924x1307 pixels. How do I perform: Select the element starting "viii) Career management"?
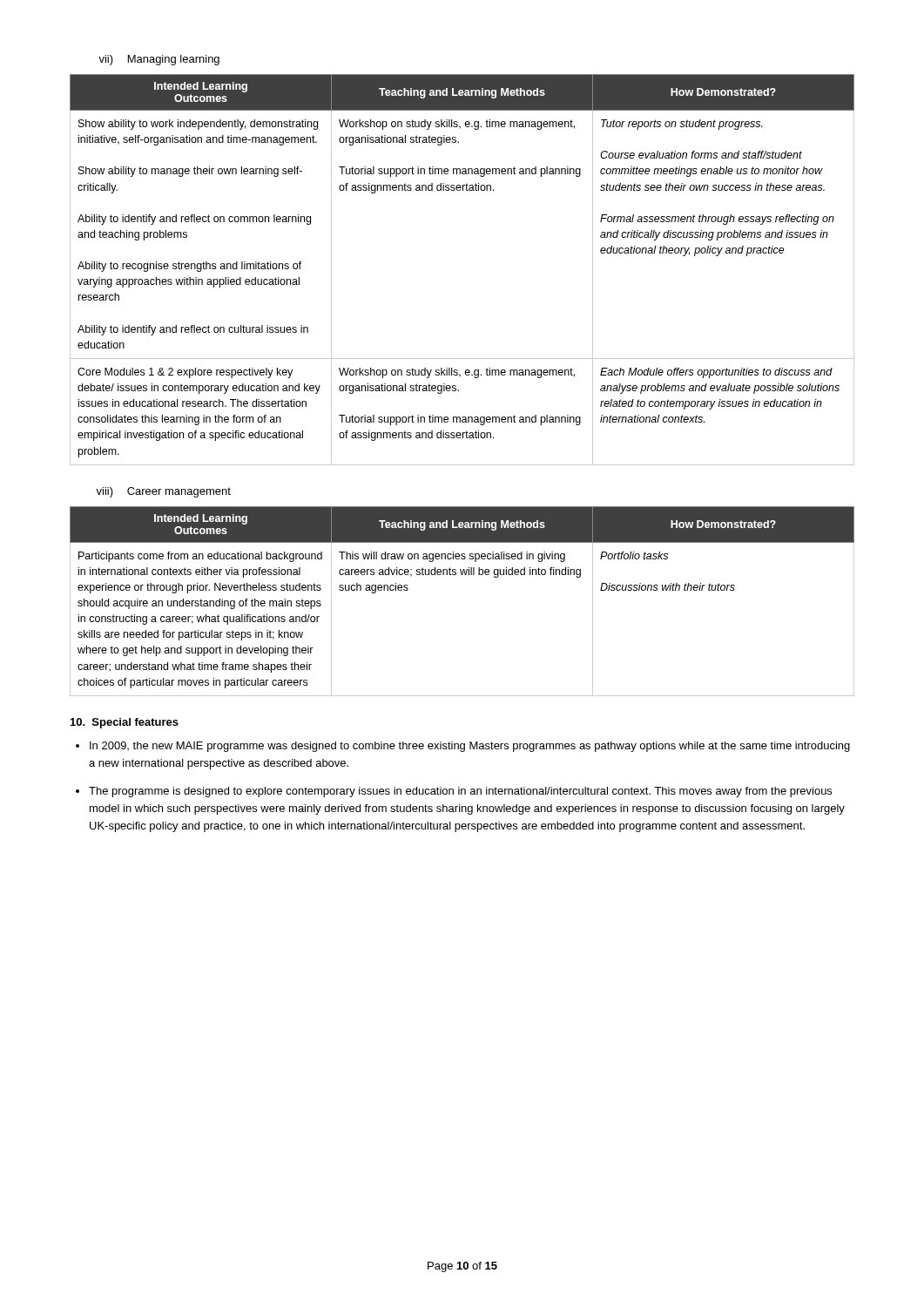[150, 491]
